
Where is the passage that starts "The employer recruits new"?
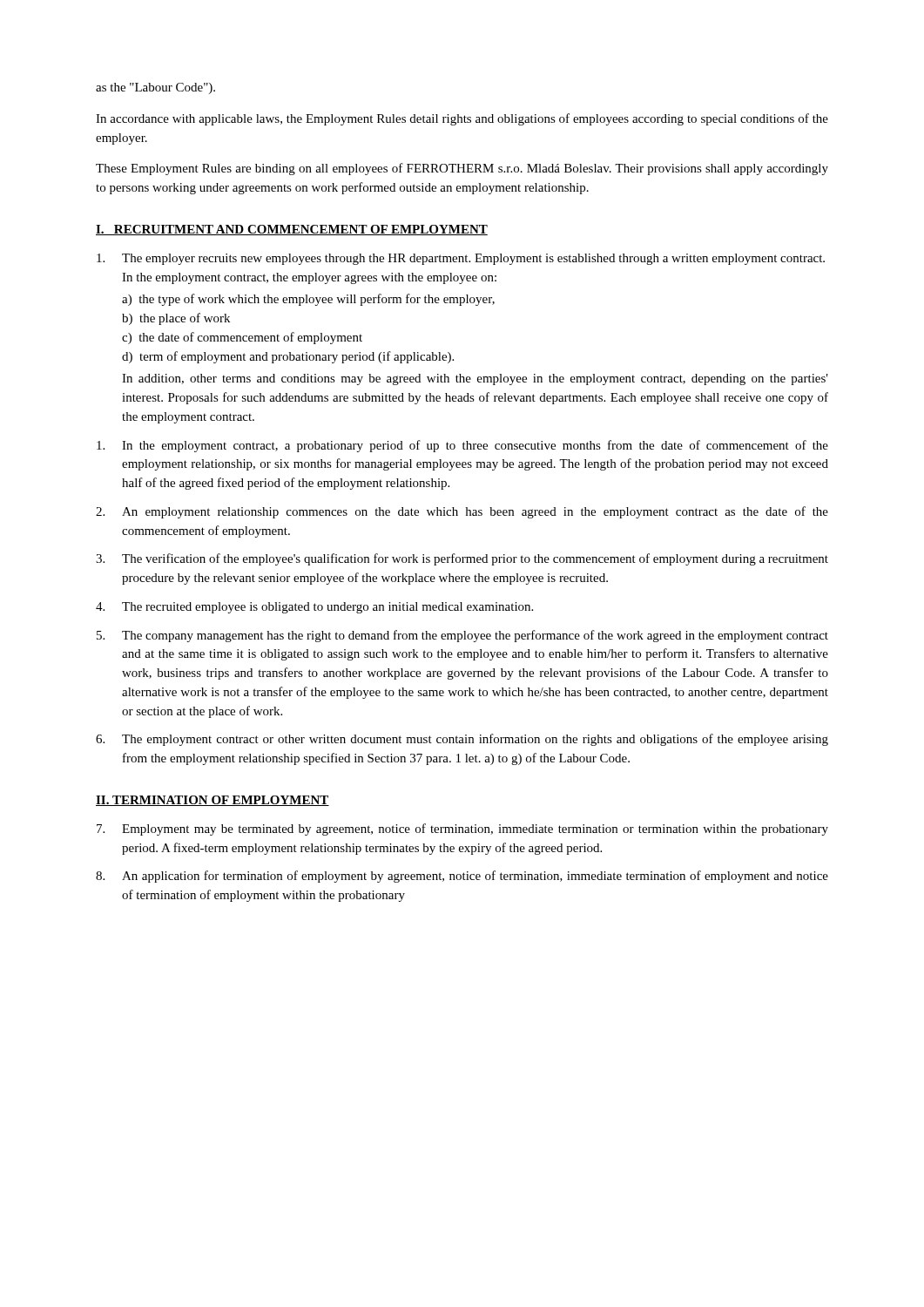click(x=461, y=259)
